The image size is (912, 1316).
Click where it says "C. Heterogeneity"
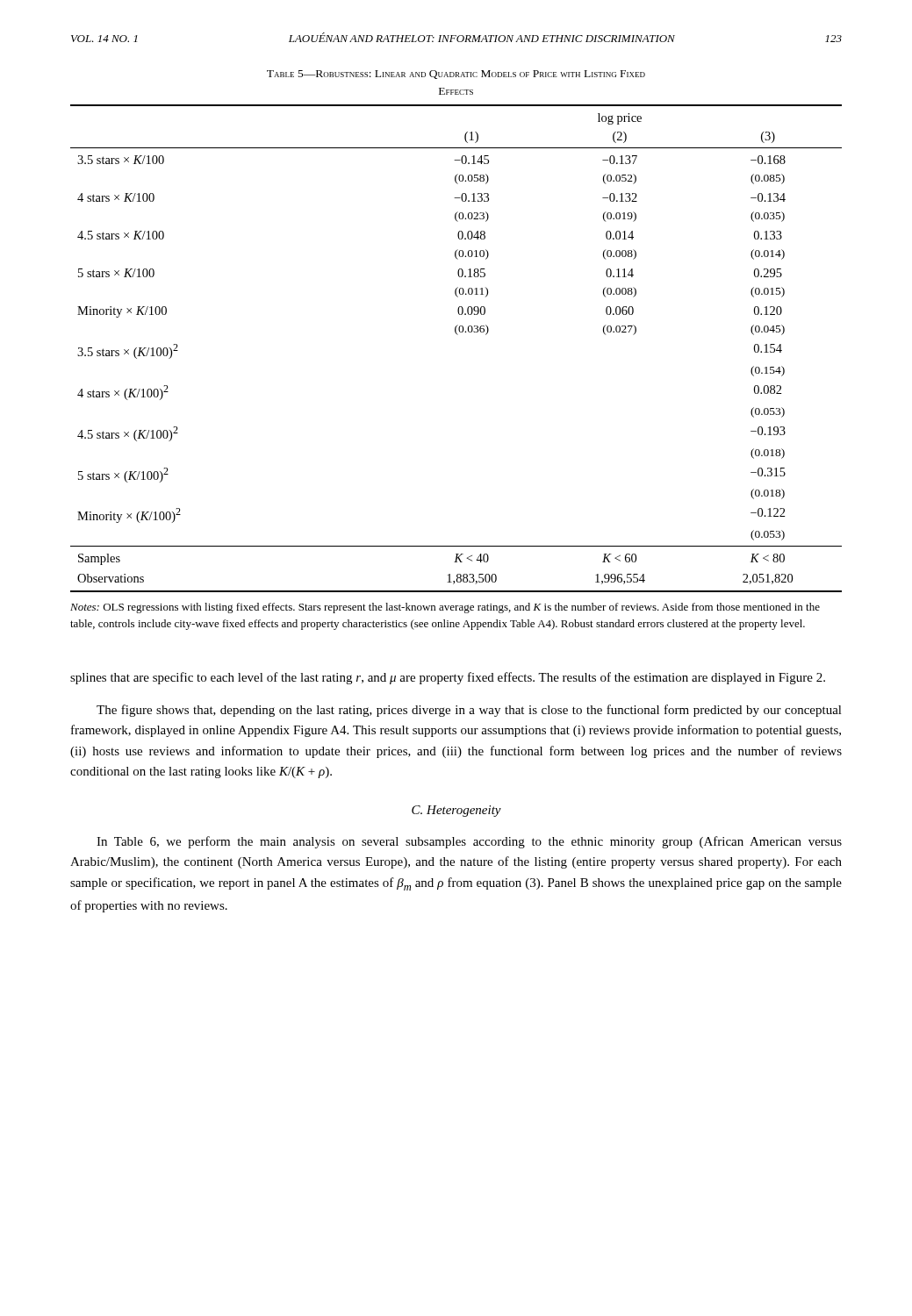coord(456,810)
